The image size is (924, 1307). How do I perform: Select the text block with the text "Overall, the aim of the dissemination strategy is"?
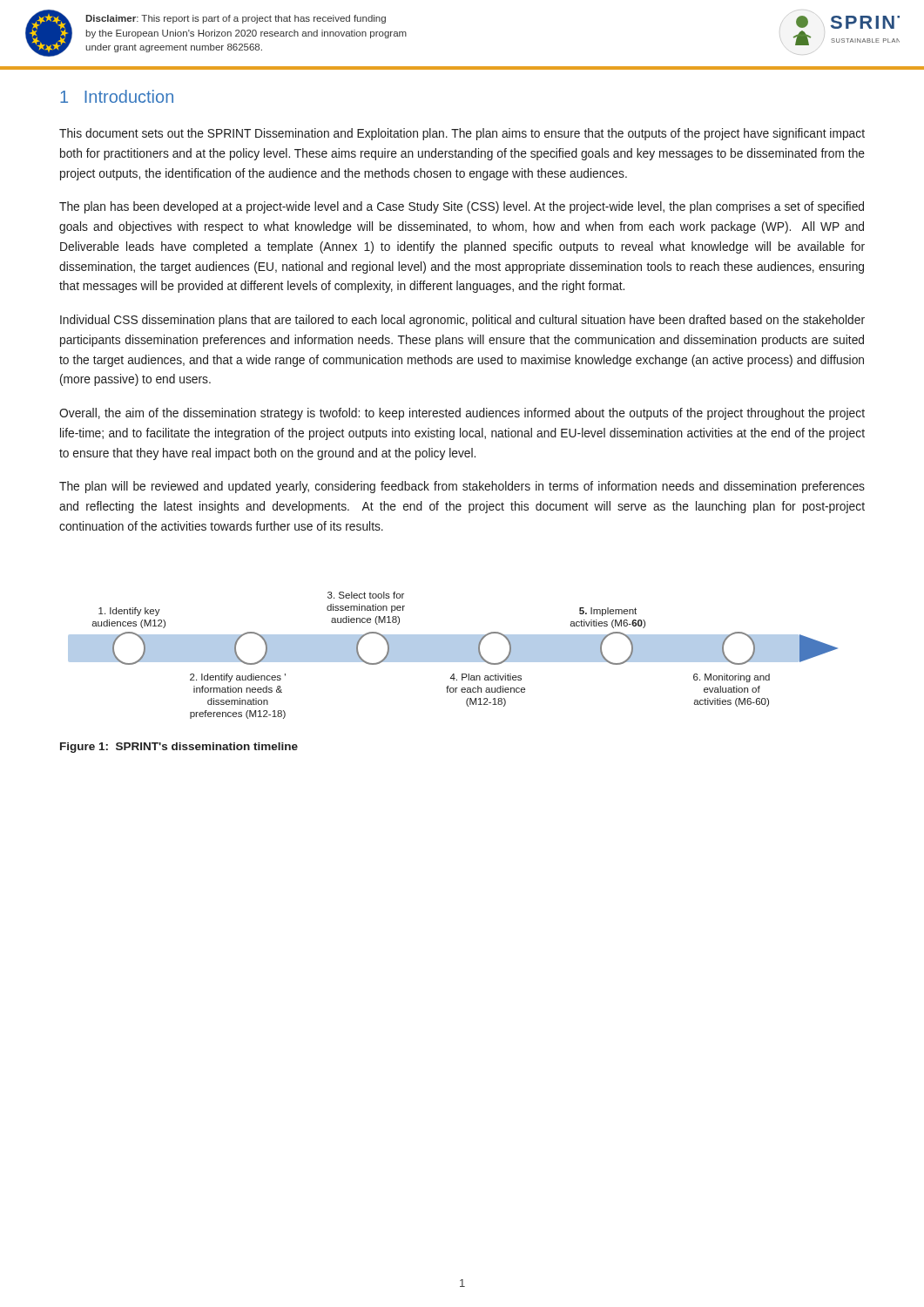[x=462, y=433]
